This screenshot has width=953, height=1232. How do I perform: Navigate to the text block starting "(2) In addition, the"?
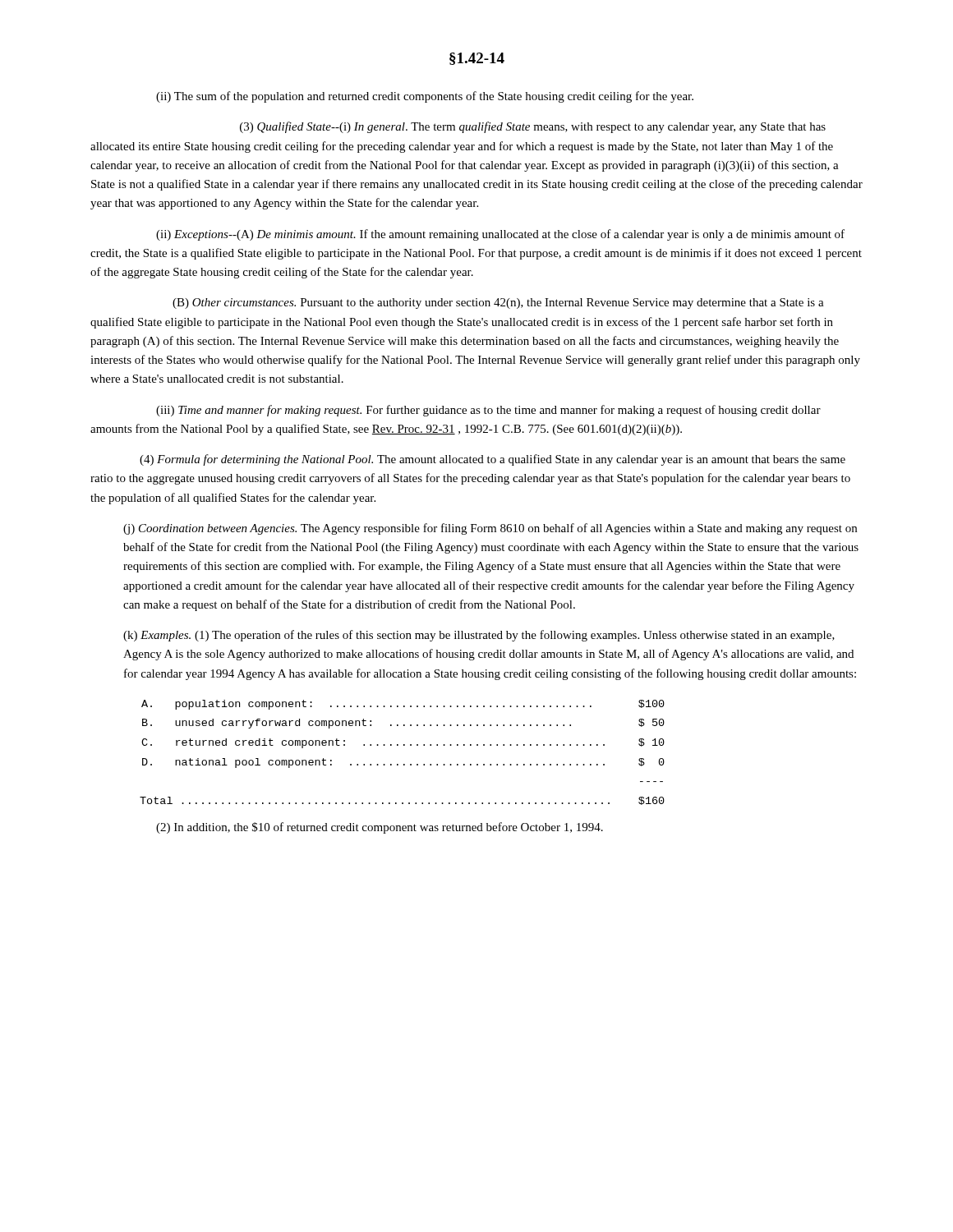(x=380, y=827)
